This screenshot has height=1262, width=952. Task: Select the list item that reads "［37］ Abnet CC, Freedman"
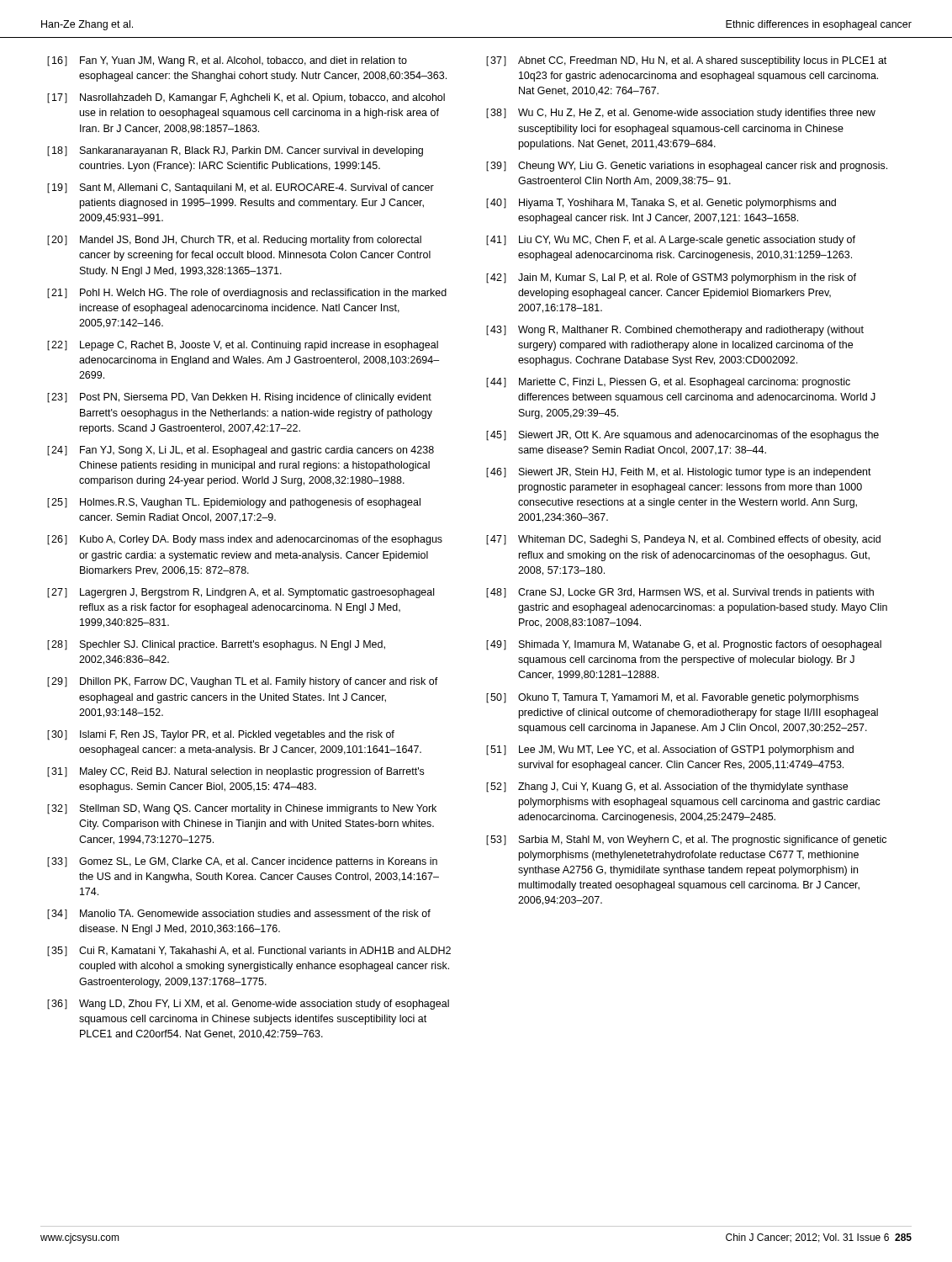point(685,76)
